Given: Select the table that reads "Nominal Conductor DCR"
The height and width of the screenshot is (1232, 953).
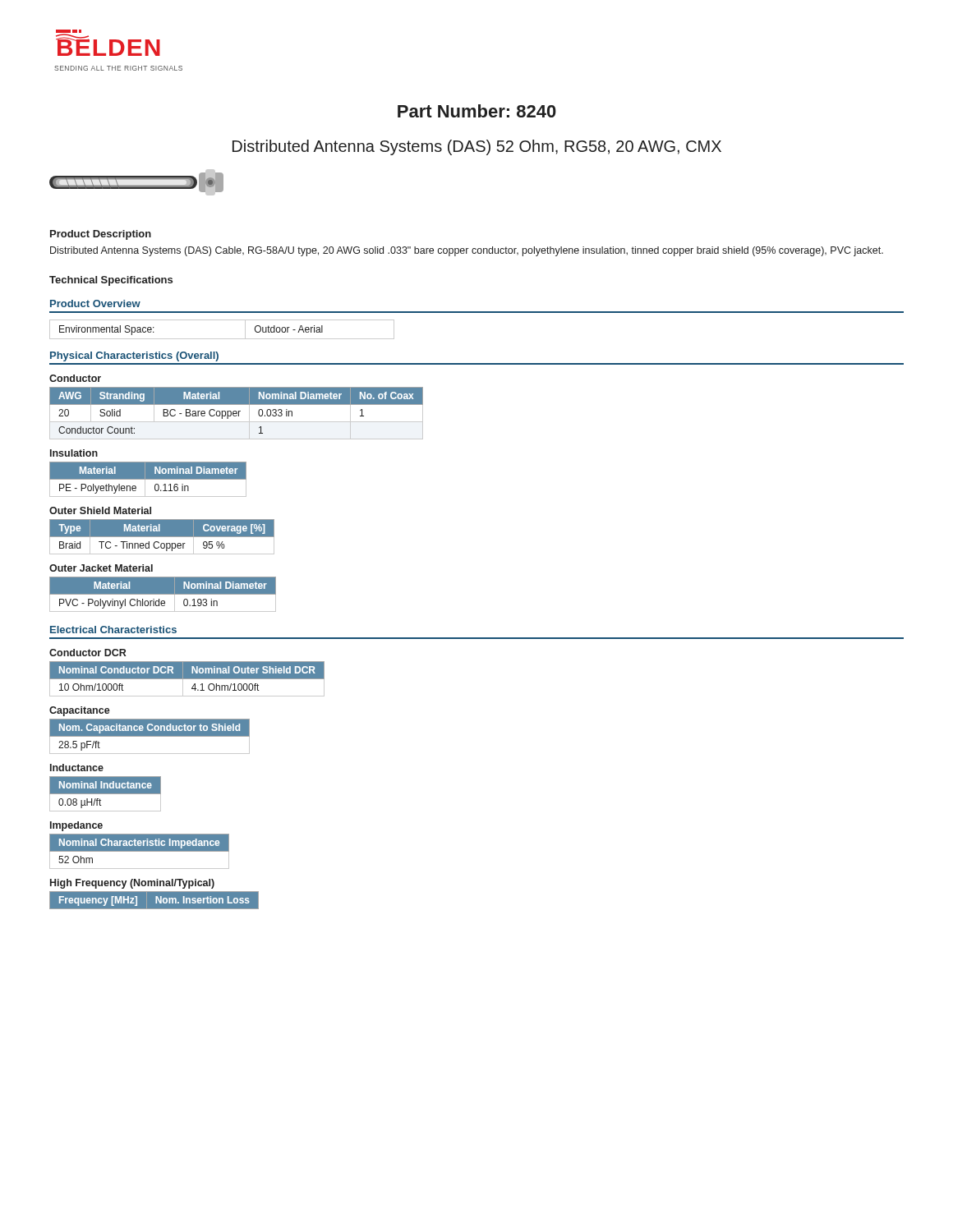Looking at the screenshot, I should tap(476, 679).
